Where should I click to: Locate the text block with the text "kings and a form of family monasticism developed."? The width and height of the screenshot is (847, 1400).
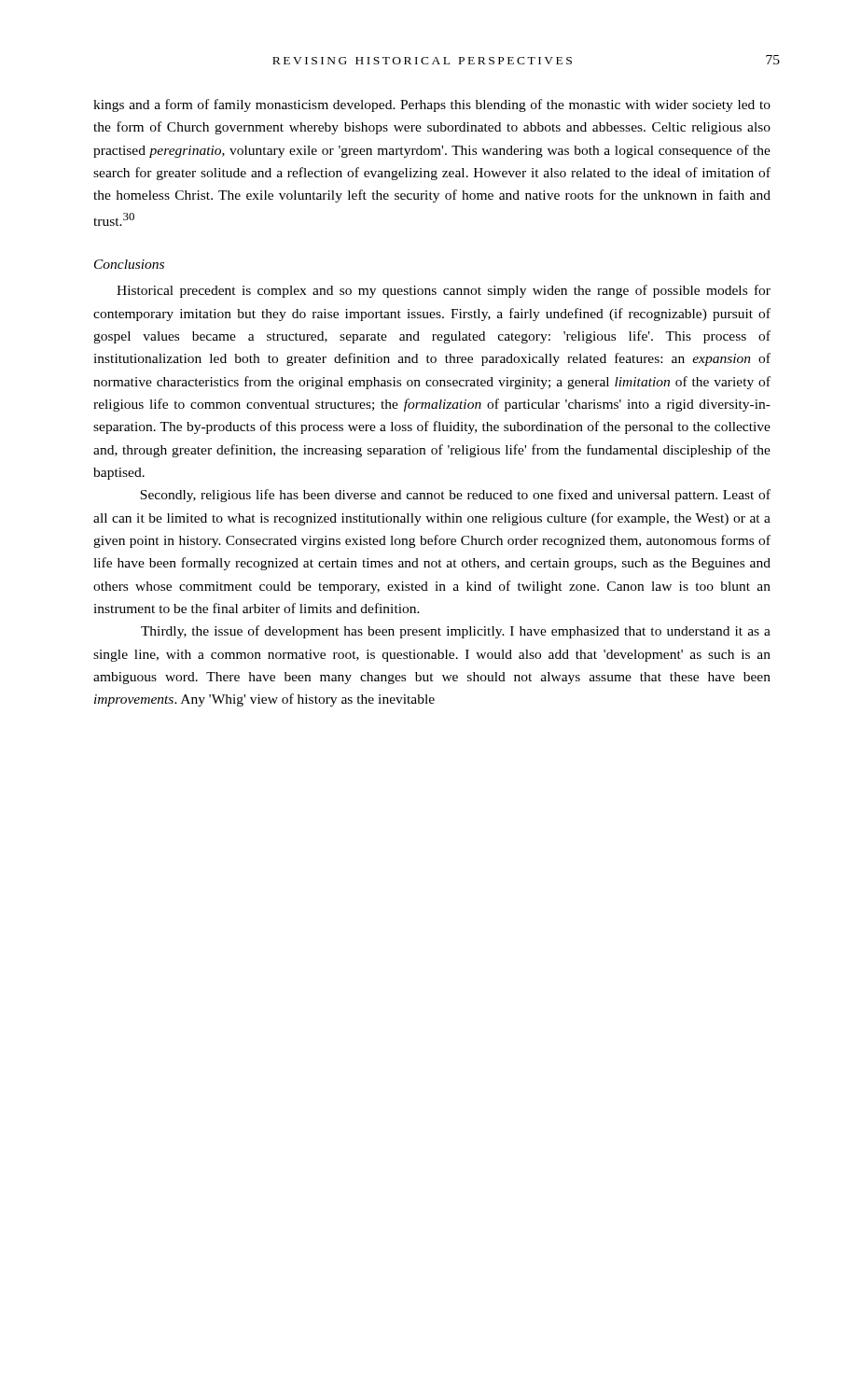[432, 163]
